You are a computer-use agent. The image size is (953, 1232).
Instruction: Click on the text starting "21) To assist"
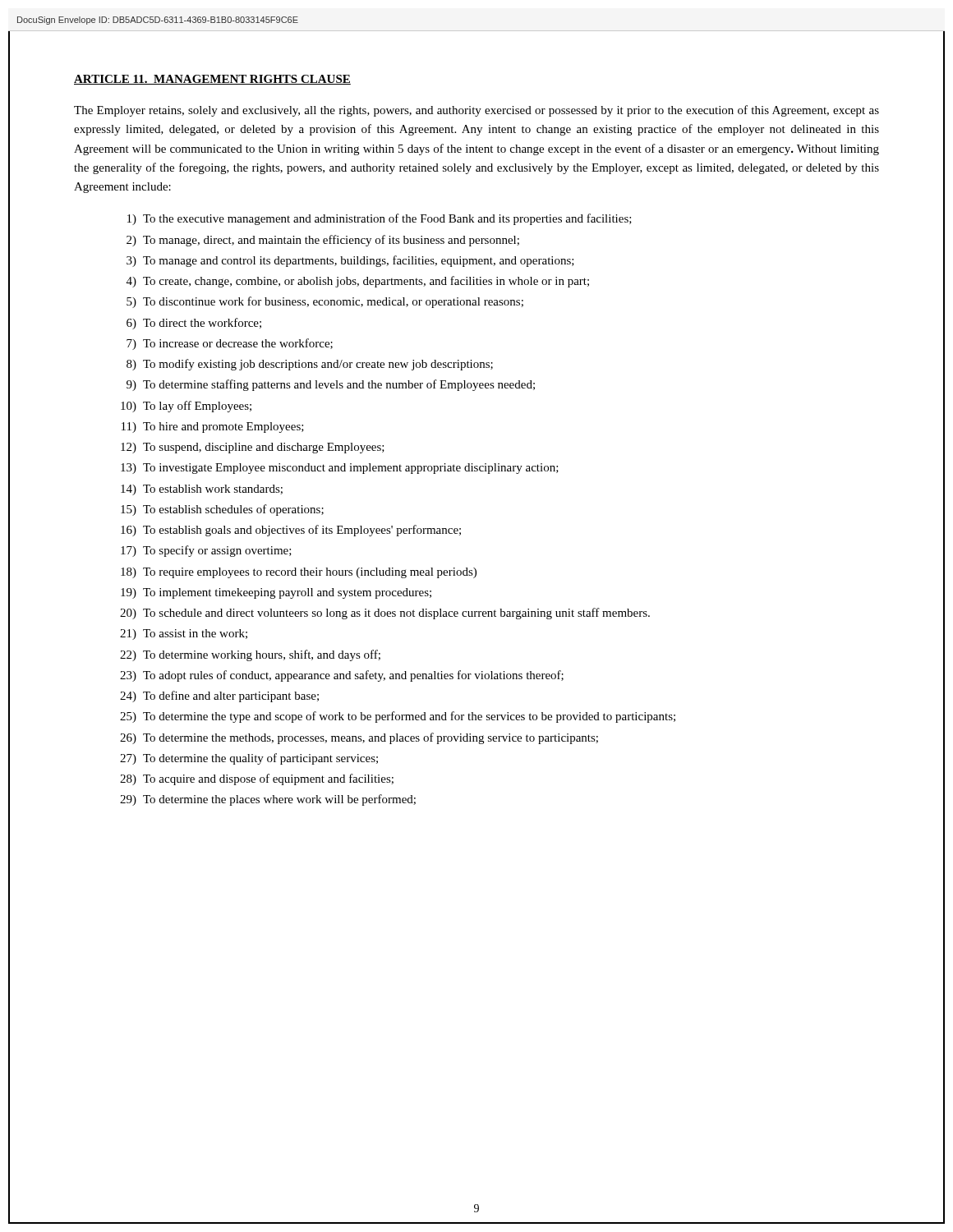click(x=184, y=634)
